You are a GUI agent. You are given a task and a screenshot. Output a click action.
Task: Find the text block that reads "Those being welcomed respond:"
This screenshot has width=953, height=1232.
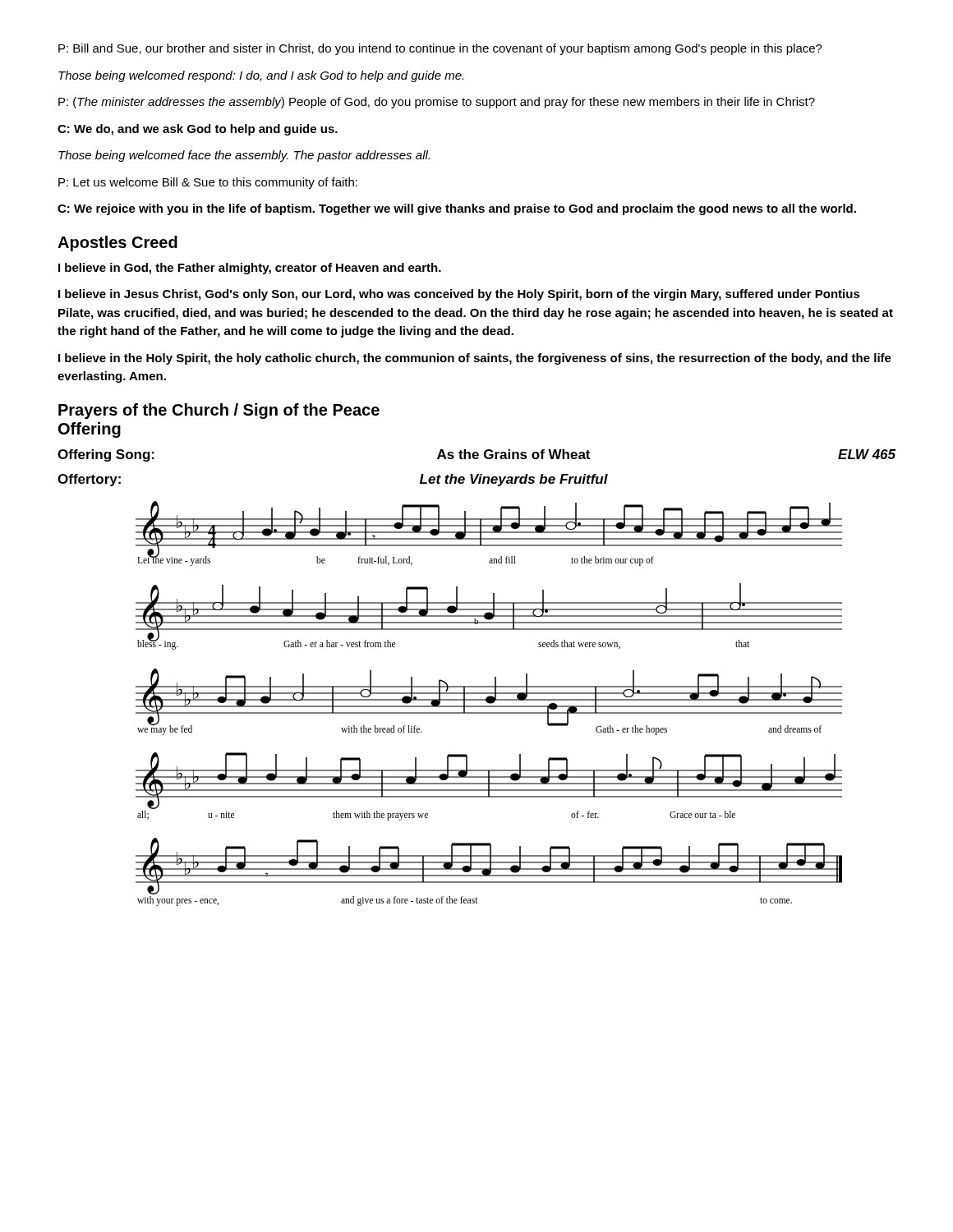tap(261, 75)
